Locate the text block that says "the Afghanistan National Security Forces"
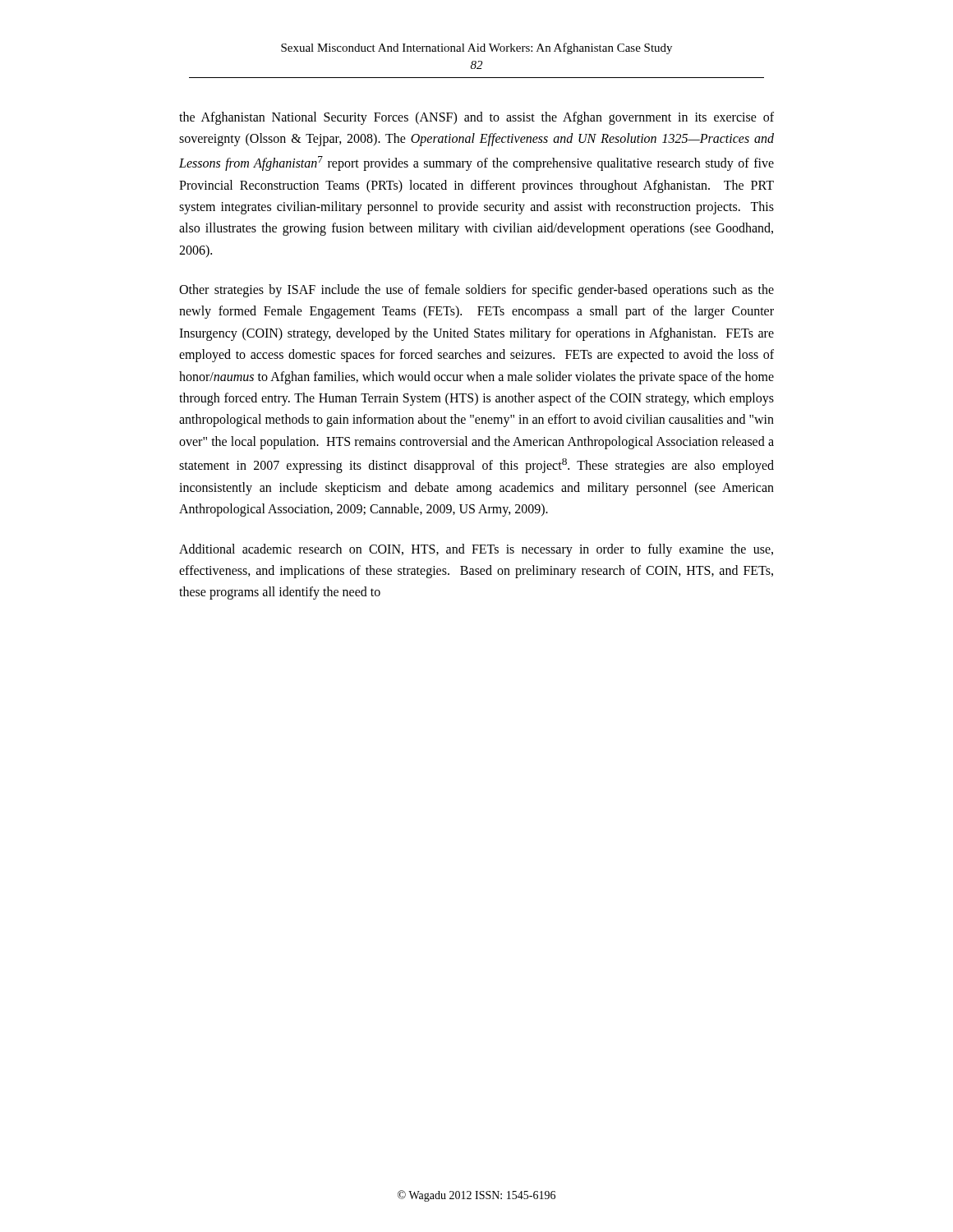This screenshot has height=1232, width=953. (x=476, y=183)
